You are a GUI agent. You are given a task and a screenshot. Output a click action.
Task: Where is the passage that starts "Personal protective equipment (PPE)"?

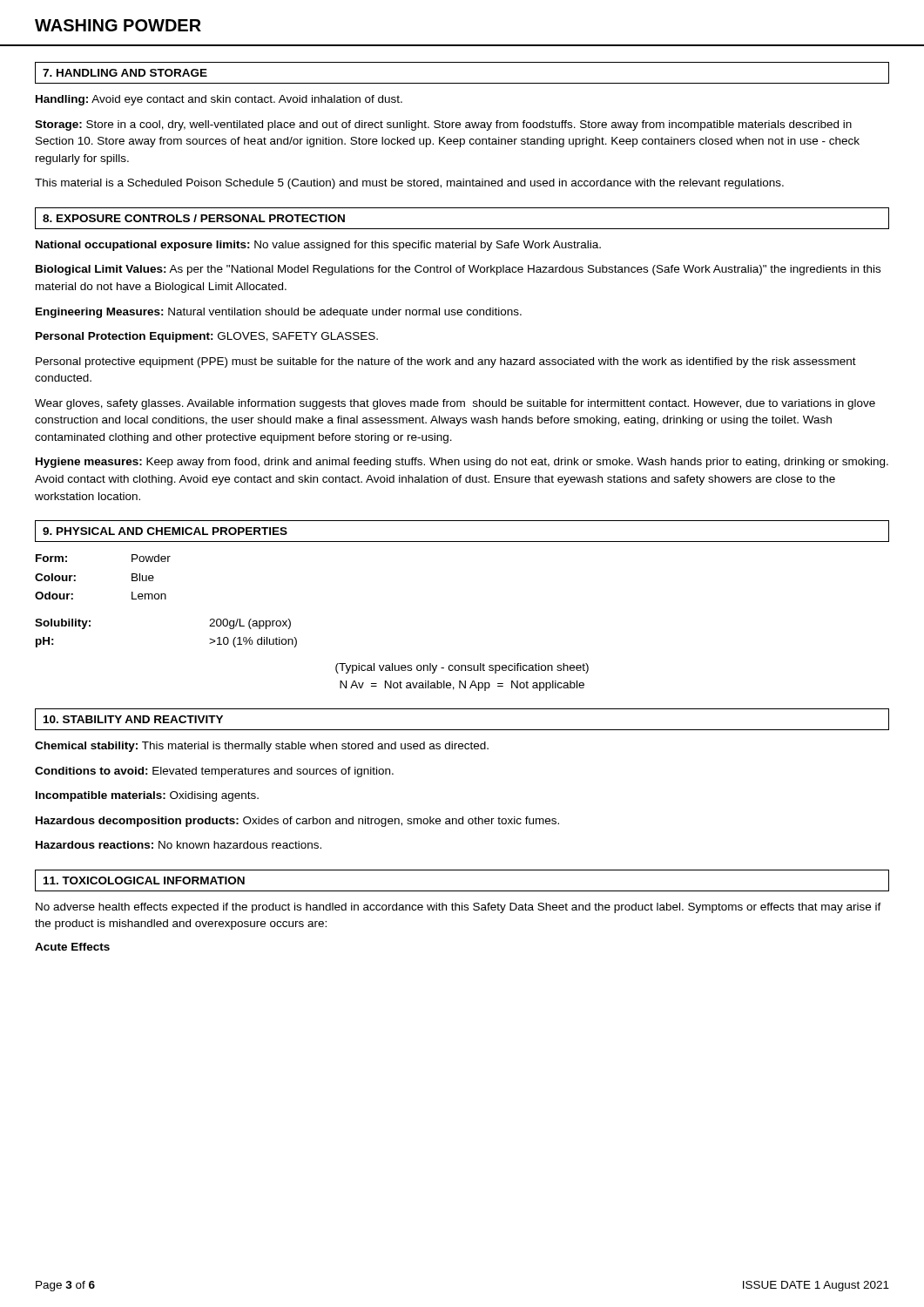(445, 369)
